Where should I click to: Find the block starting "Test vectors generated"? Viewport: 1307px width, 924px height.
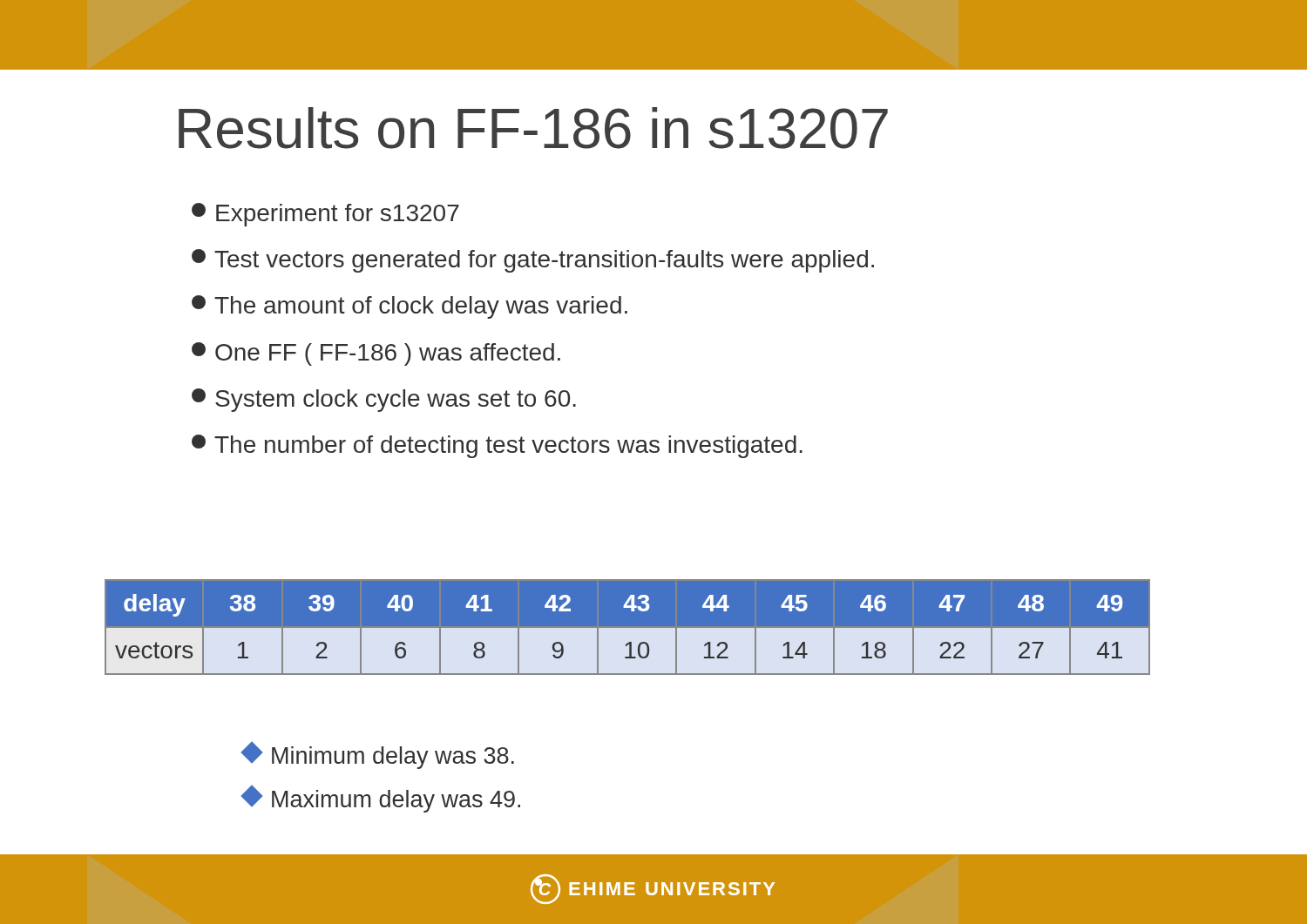pos(534,259)
